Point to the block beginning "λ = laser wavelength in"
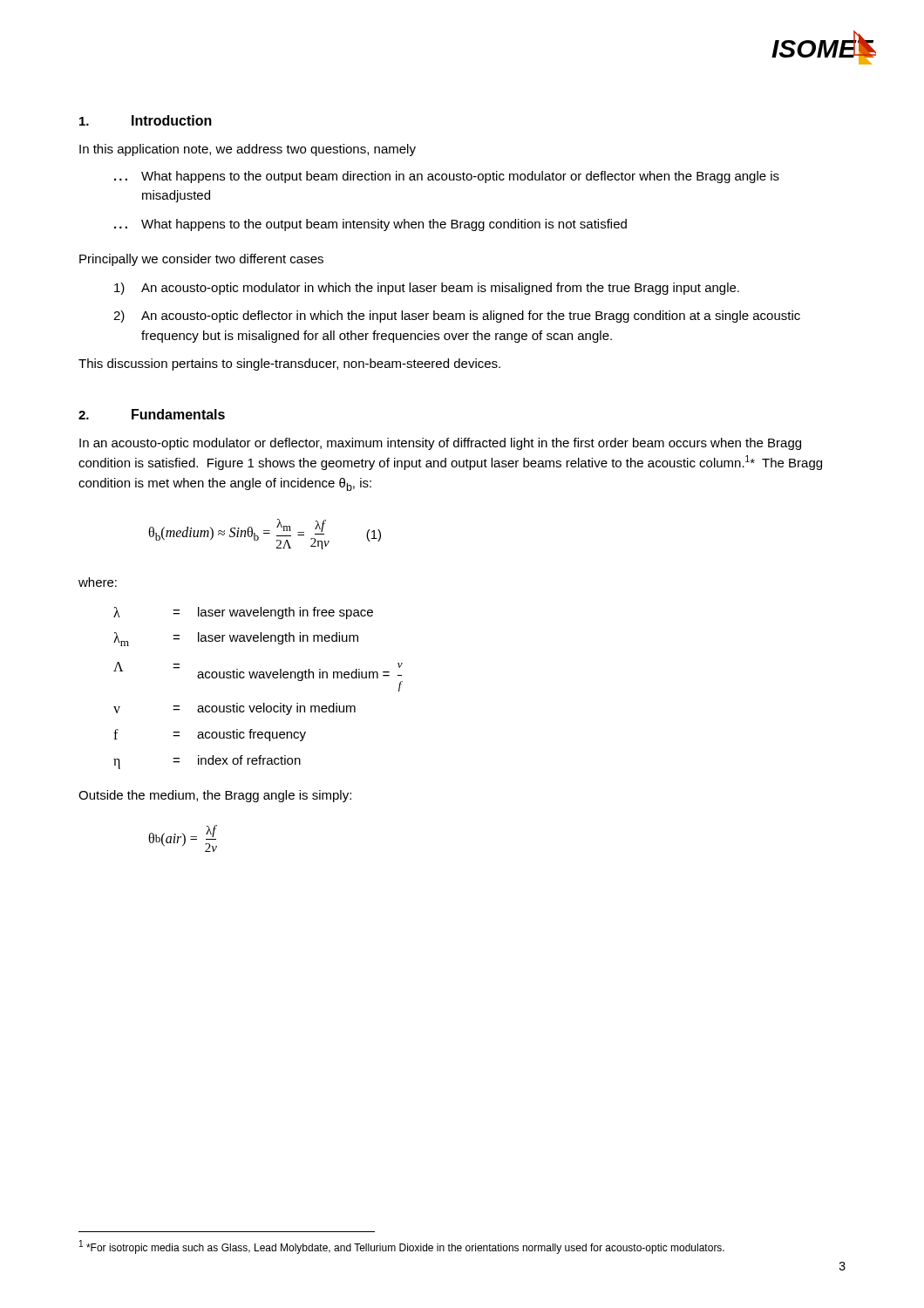The image size is (924, 1308). 261,687
